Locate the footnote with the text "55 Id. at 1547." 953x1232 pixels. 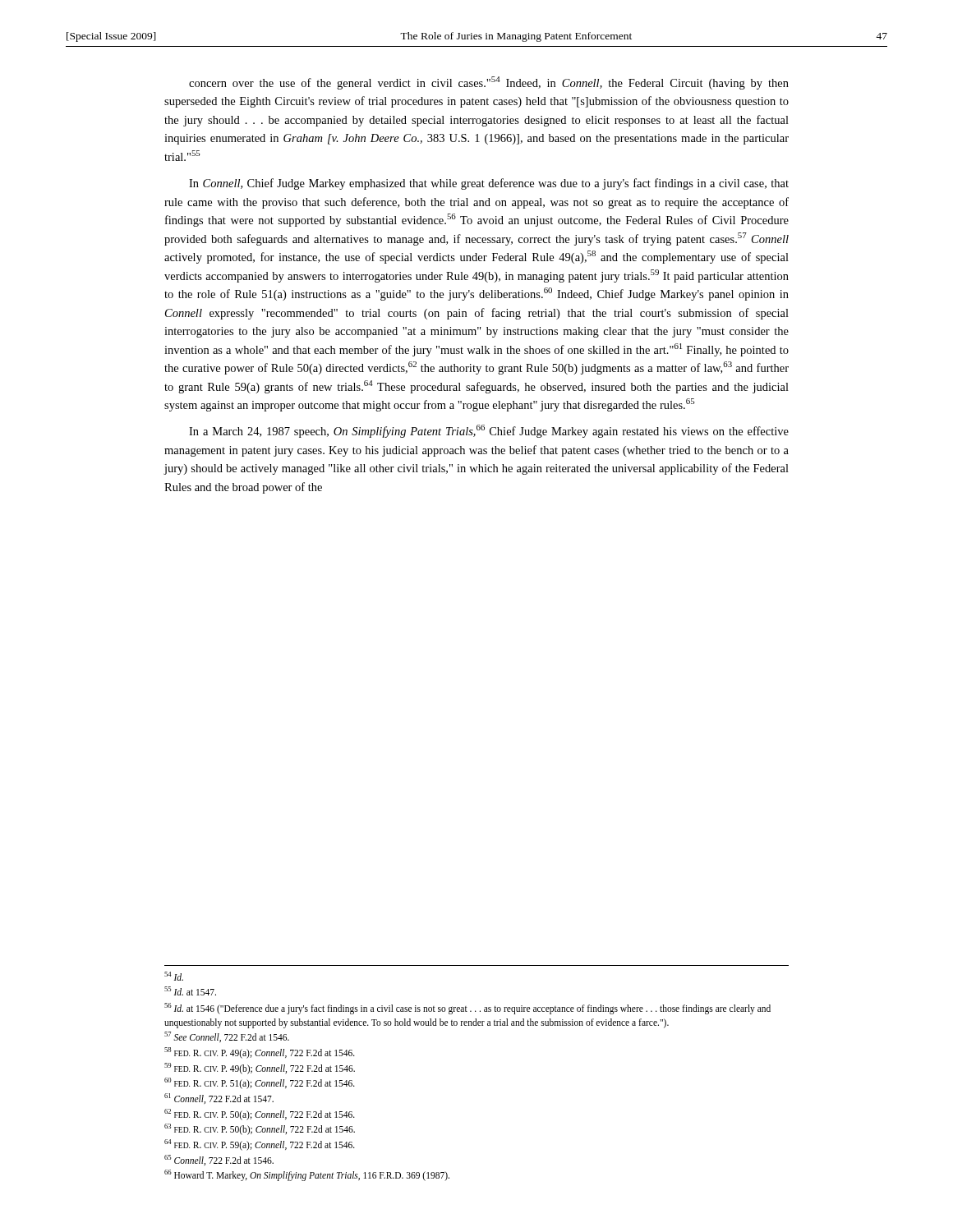pos(191,992)
